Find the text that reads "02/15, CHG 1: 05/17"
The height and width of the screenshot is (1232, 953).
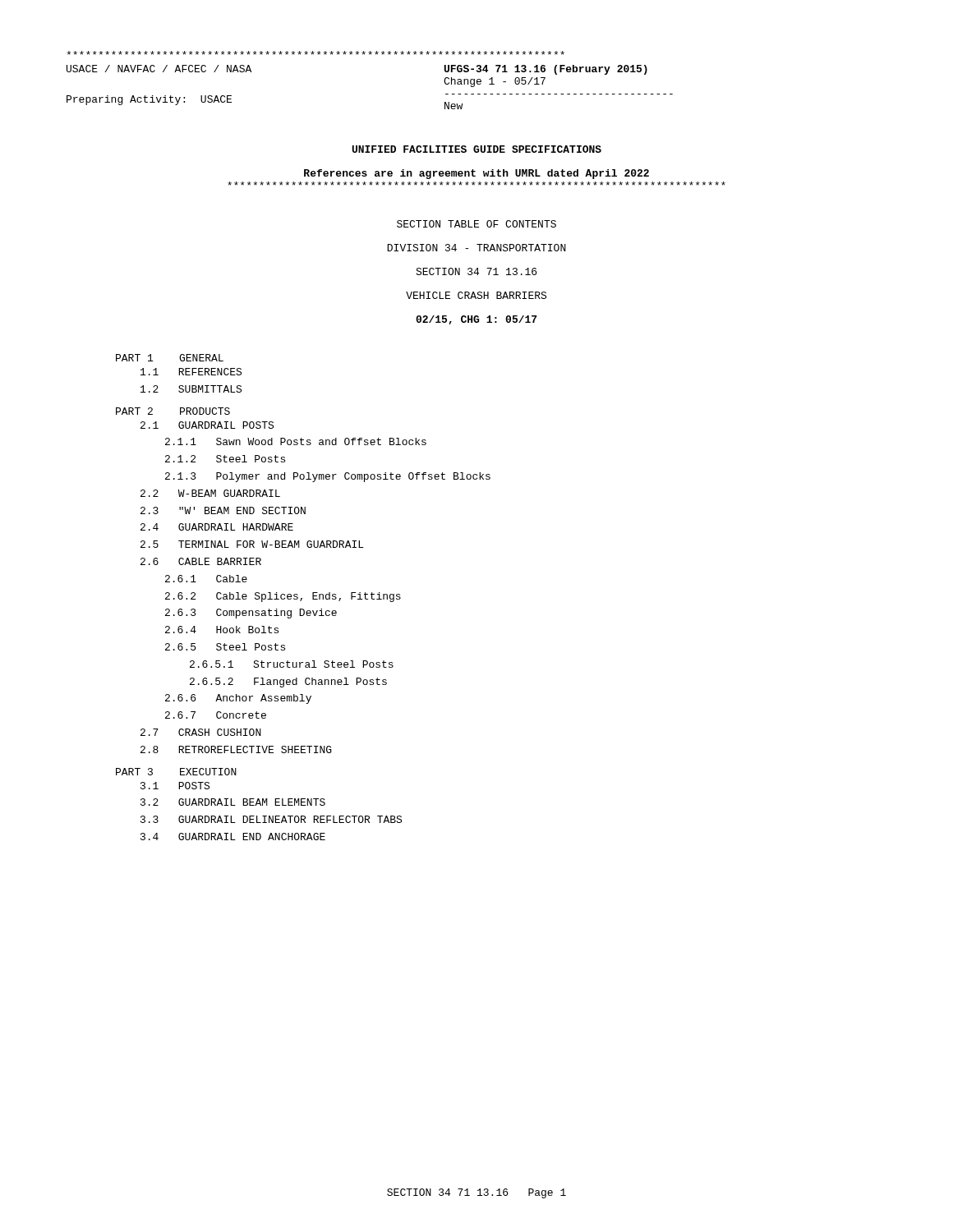(476, 320)
